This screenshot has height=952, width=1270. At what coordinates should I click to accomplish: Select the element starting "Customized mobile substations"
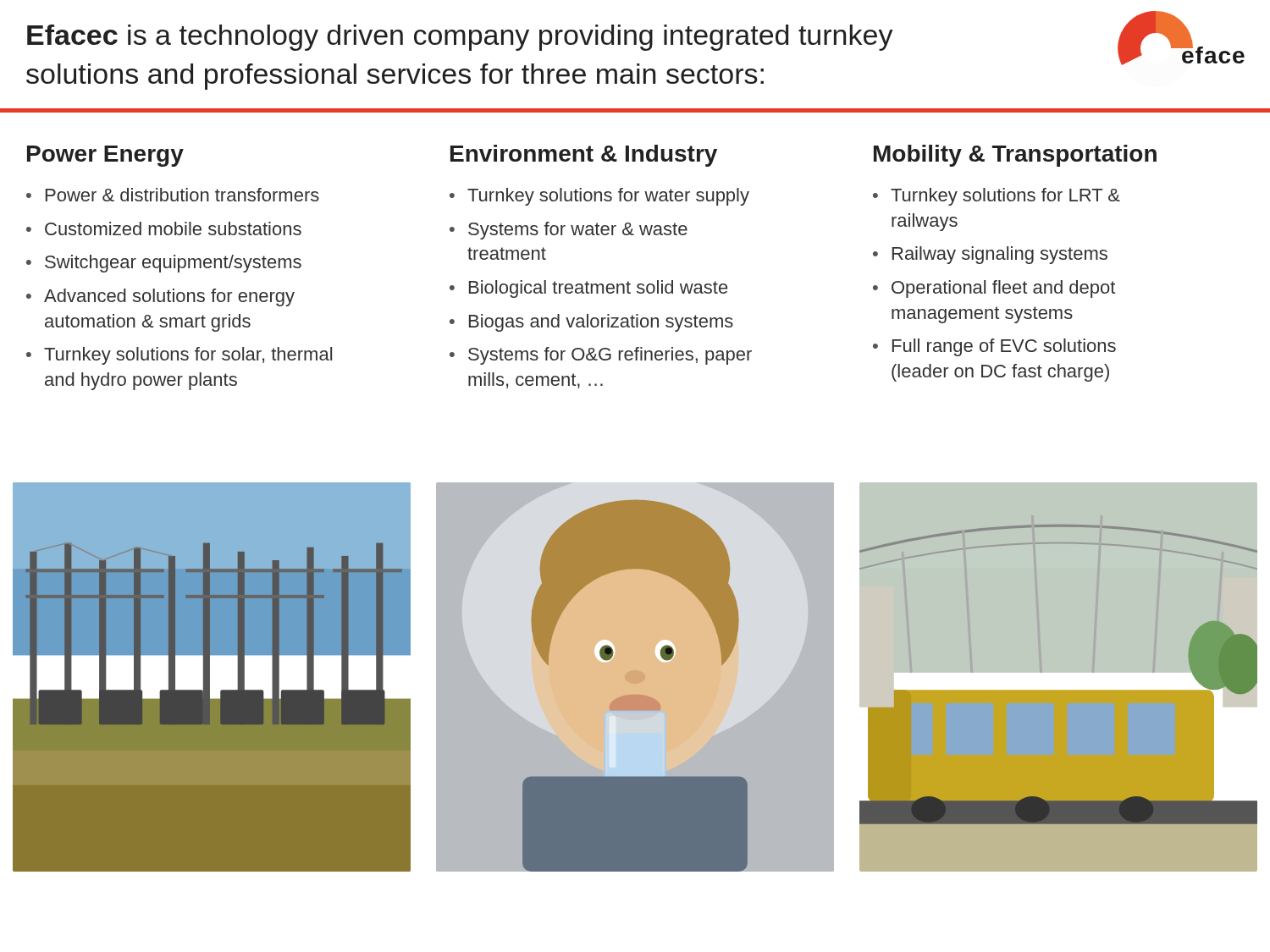pos(173,229)
